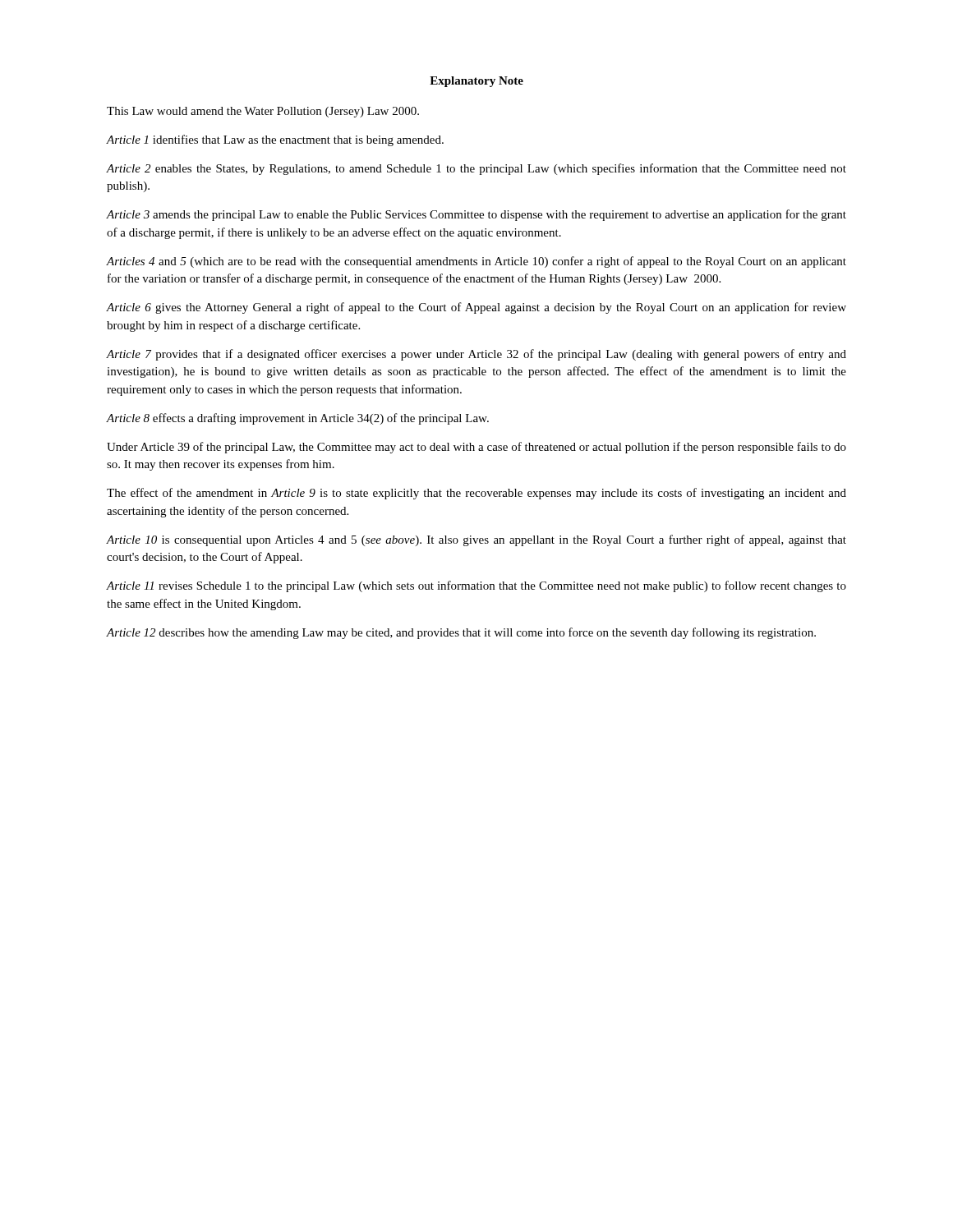
Task: Point to the block starting "Explanatory Note"
Action: click(x=476, y=81)
